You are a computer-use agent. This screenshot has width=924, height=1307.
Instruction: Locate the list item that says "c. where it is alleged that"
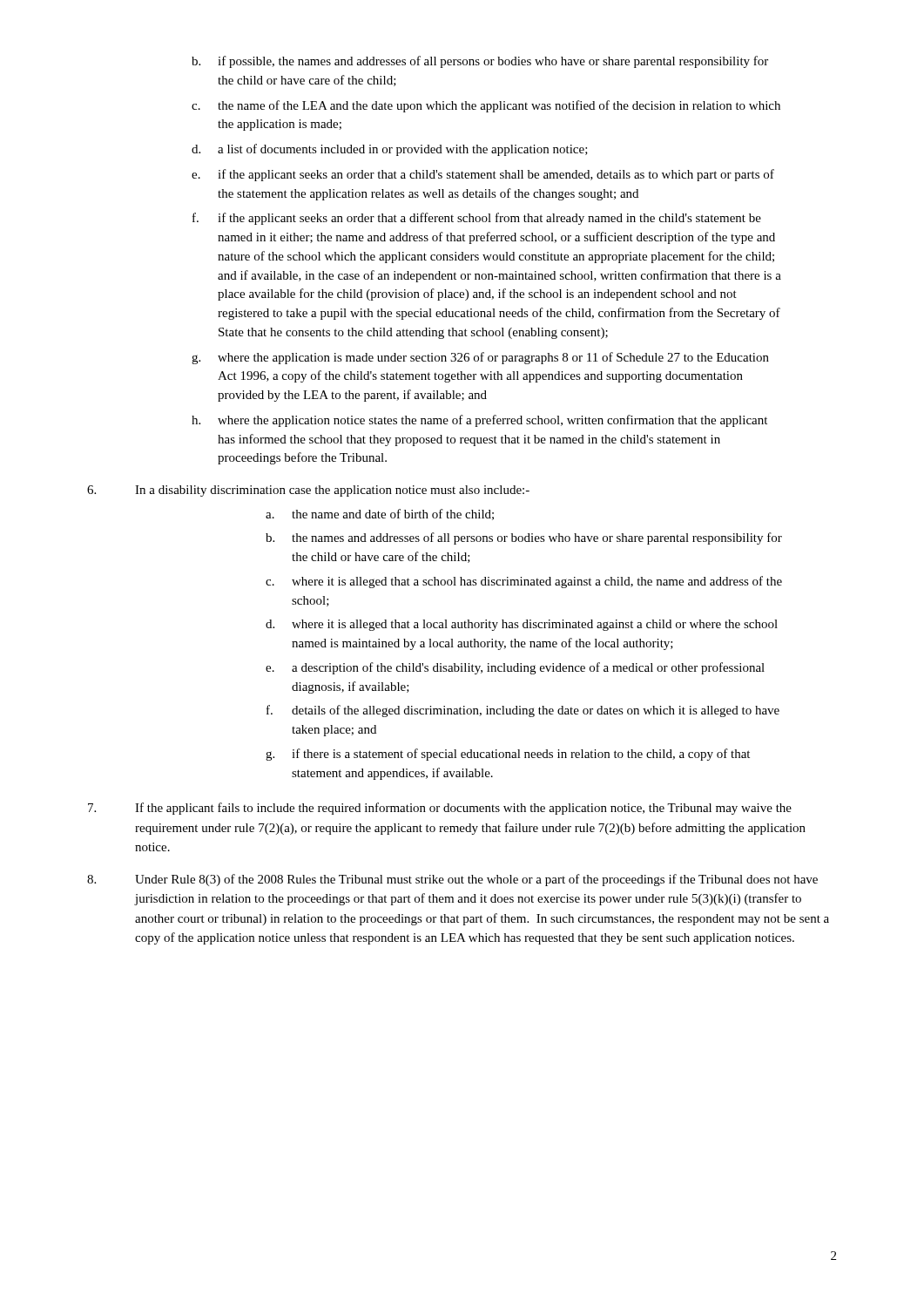pos(525,591)
